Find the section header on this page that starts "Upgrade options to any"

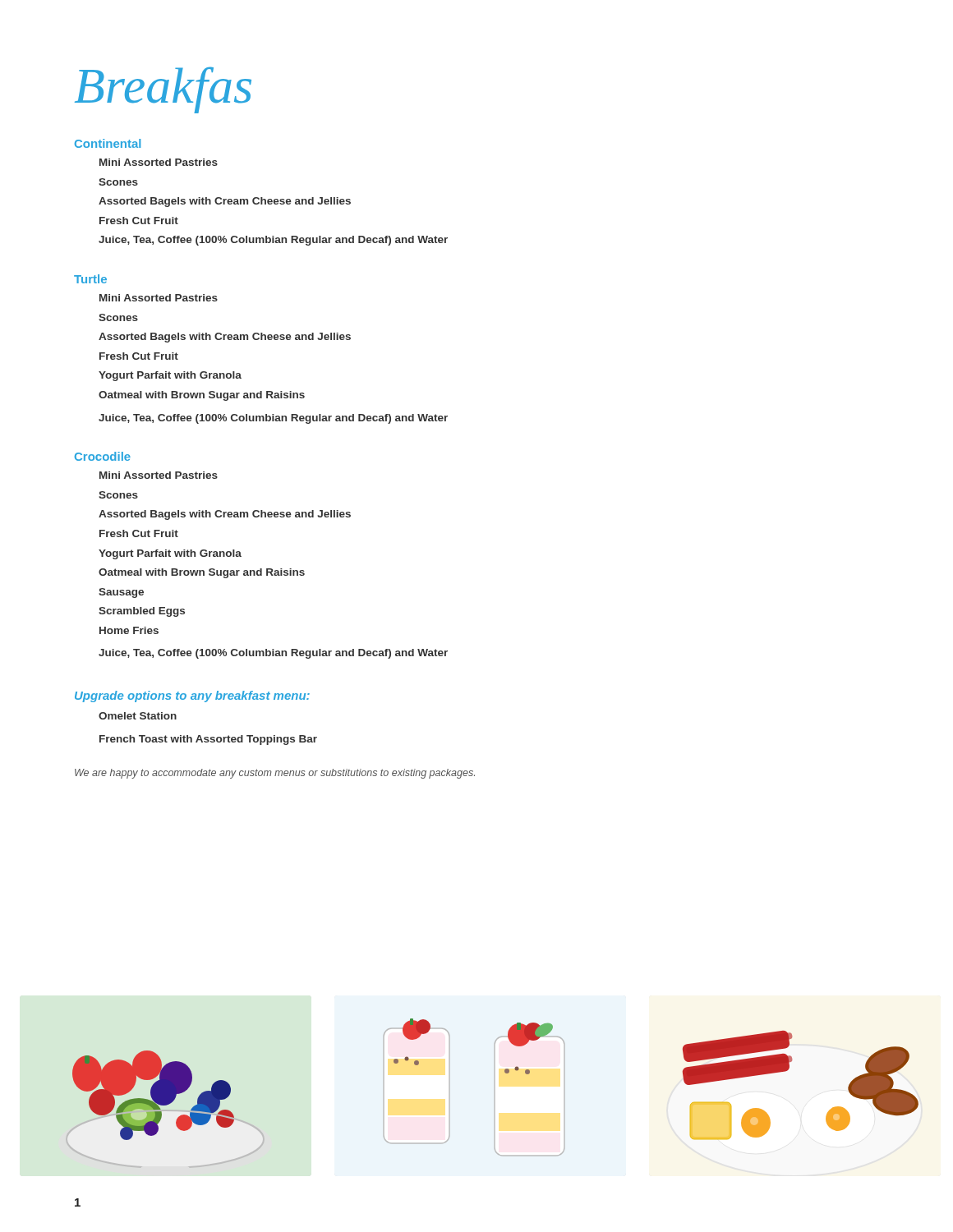point(192,695)
